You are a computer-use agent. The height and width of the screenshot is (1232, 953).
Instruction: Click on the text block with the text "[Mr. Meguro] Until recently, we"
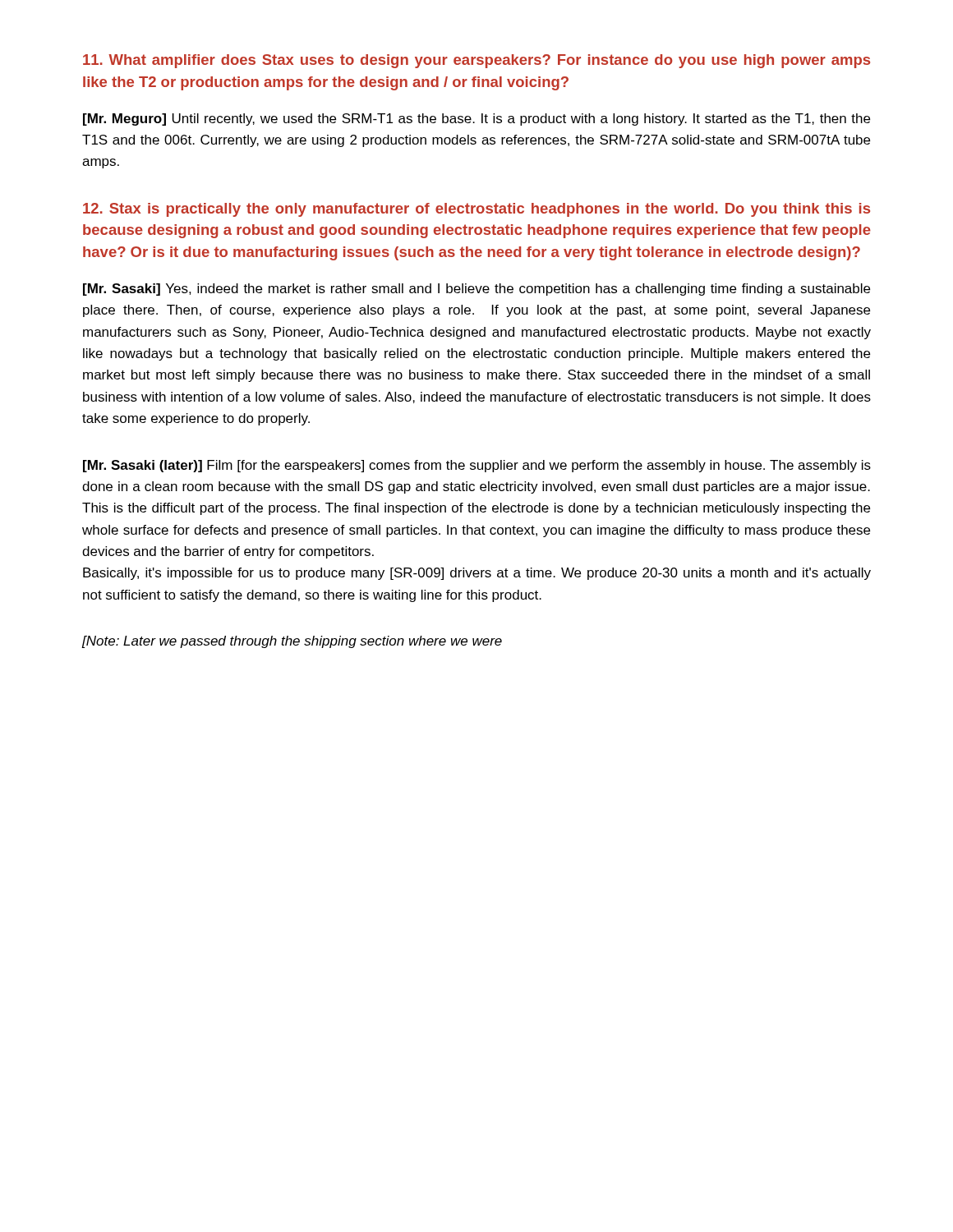click(476, 140)
